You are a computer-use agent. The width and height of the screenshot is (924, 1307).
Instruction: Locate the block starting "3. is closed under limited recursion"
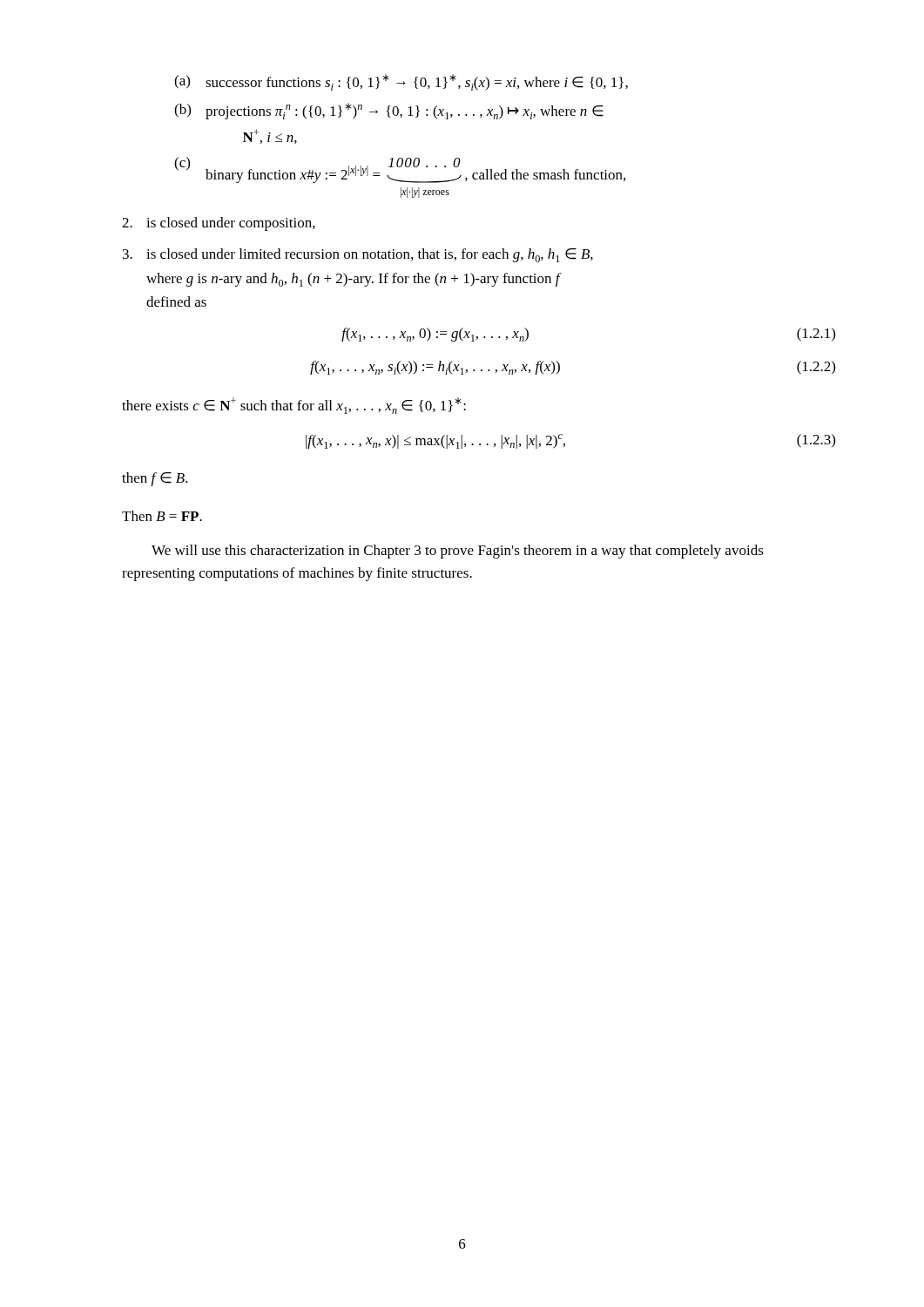pos(358,278)
